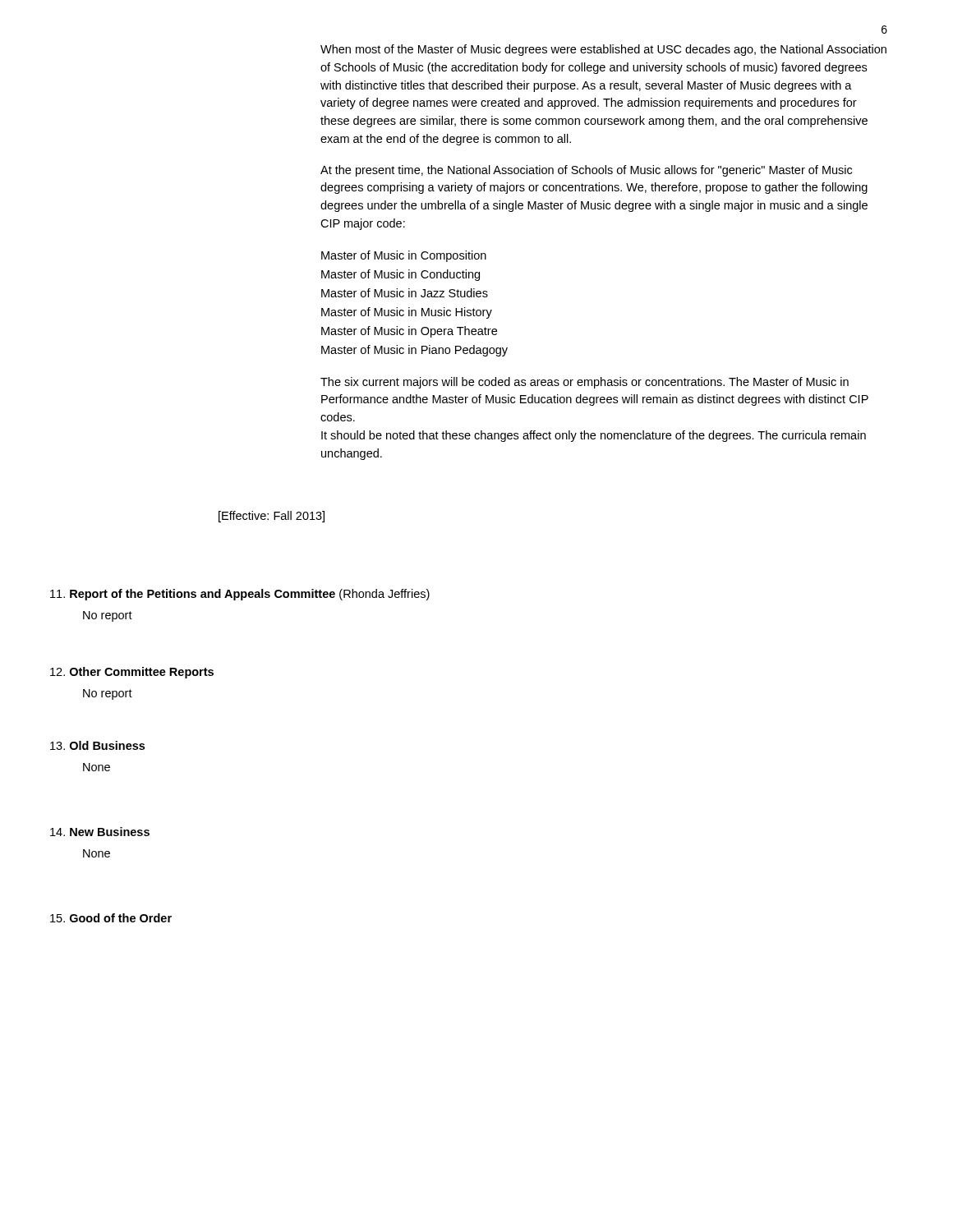Select the text that says "[Effective: Fall 2013]"
This screenshot has height=1232, width=953.
[x=272, y=516]
